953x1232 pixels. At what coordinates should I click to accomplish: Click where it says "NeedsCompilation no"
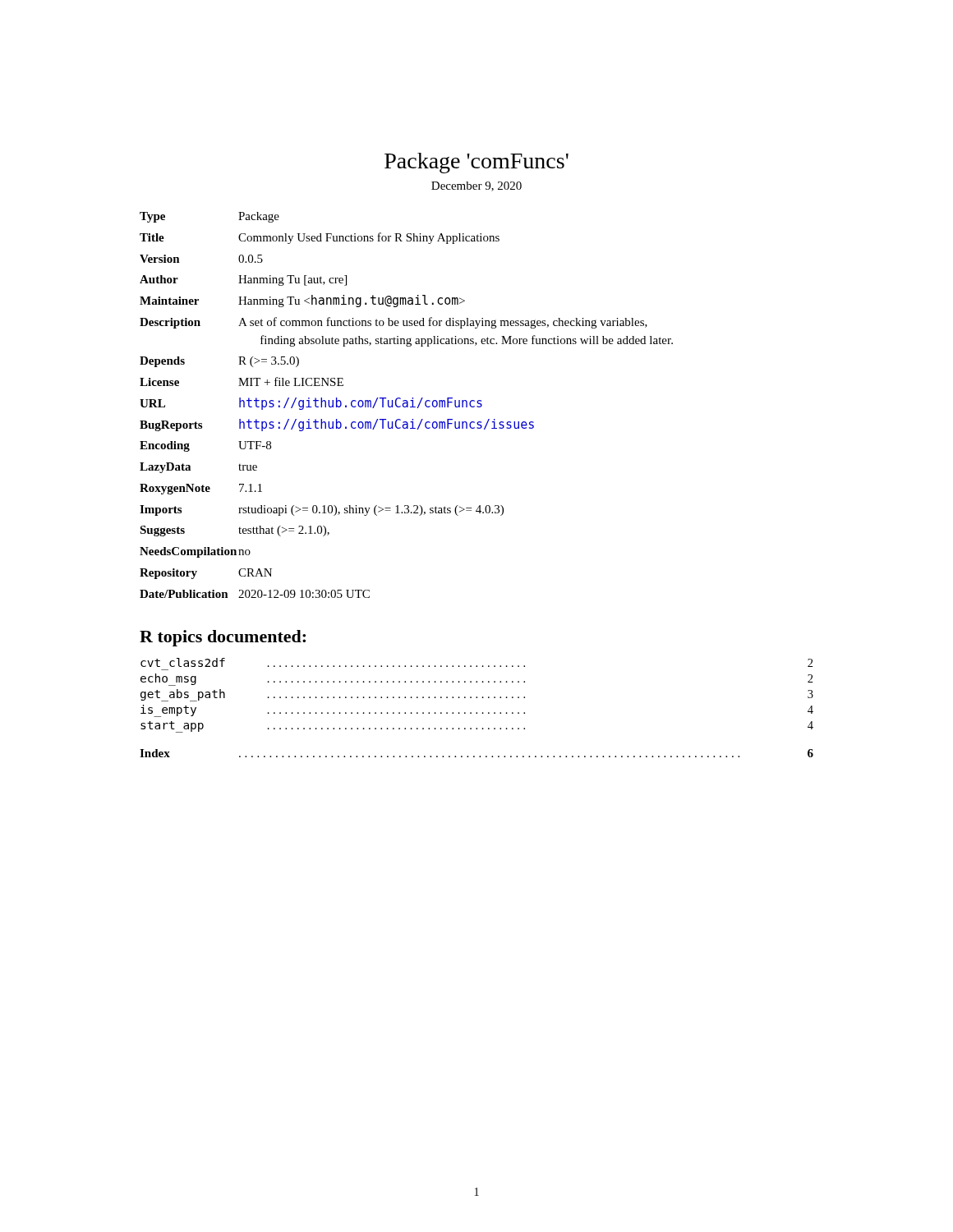pos(195,552)
